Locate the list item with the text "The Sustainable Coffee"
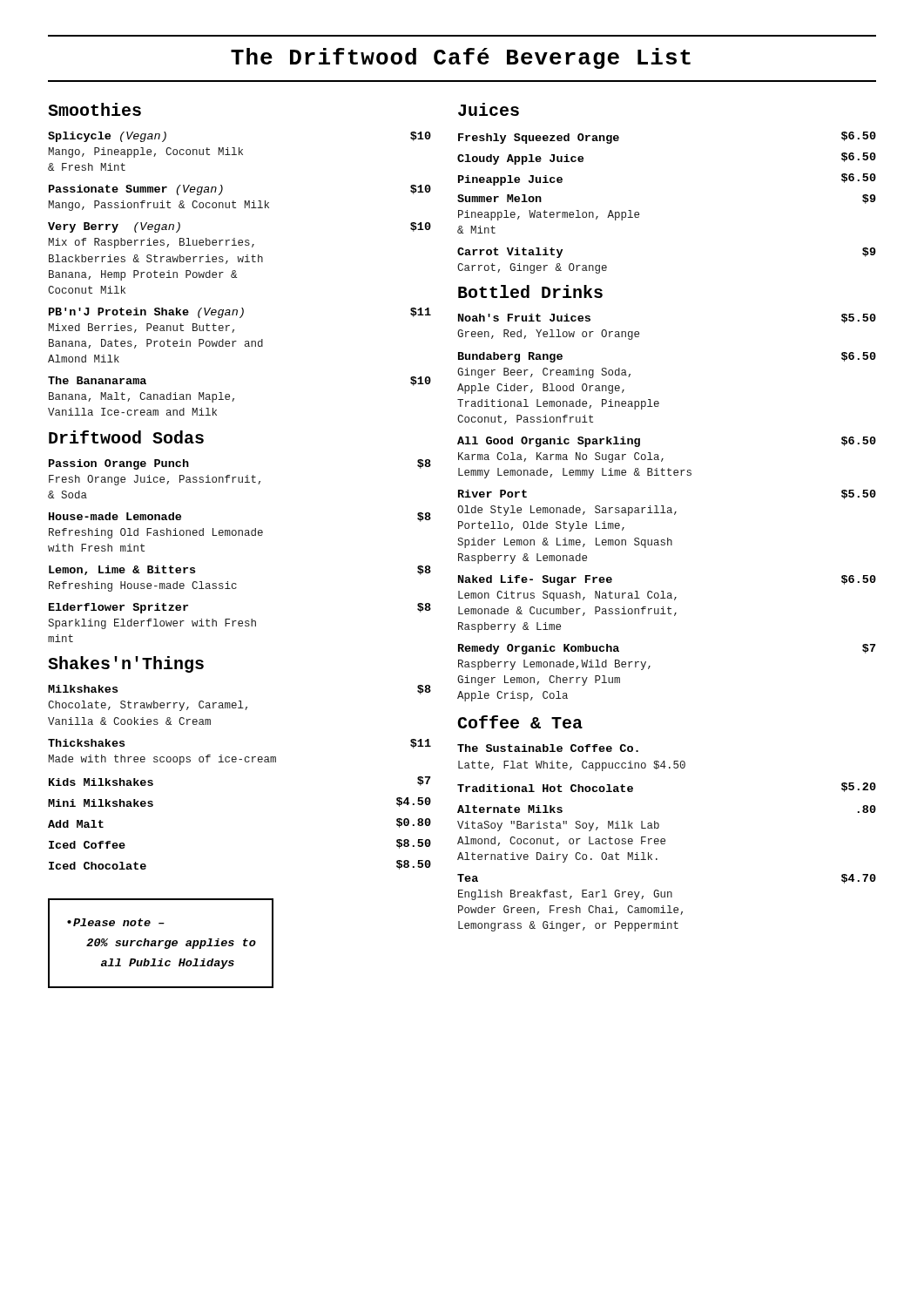 tap(667, 758)
